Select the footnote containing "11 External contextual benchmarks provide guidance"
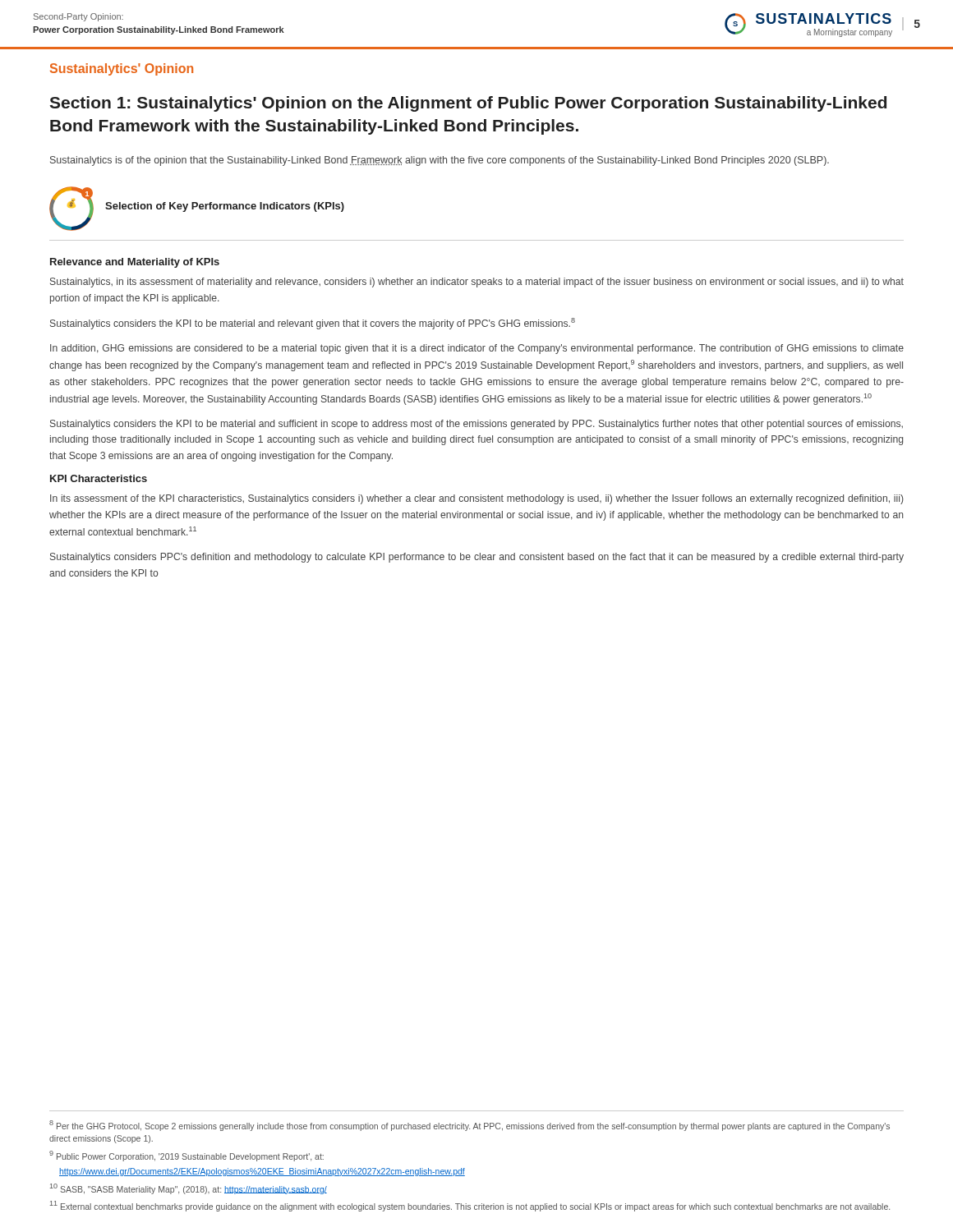 coord(470,1205)
